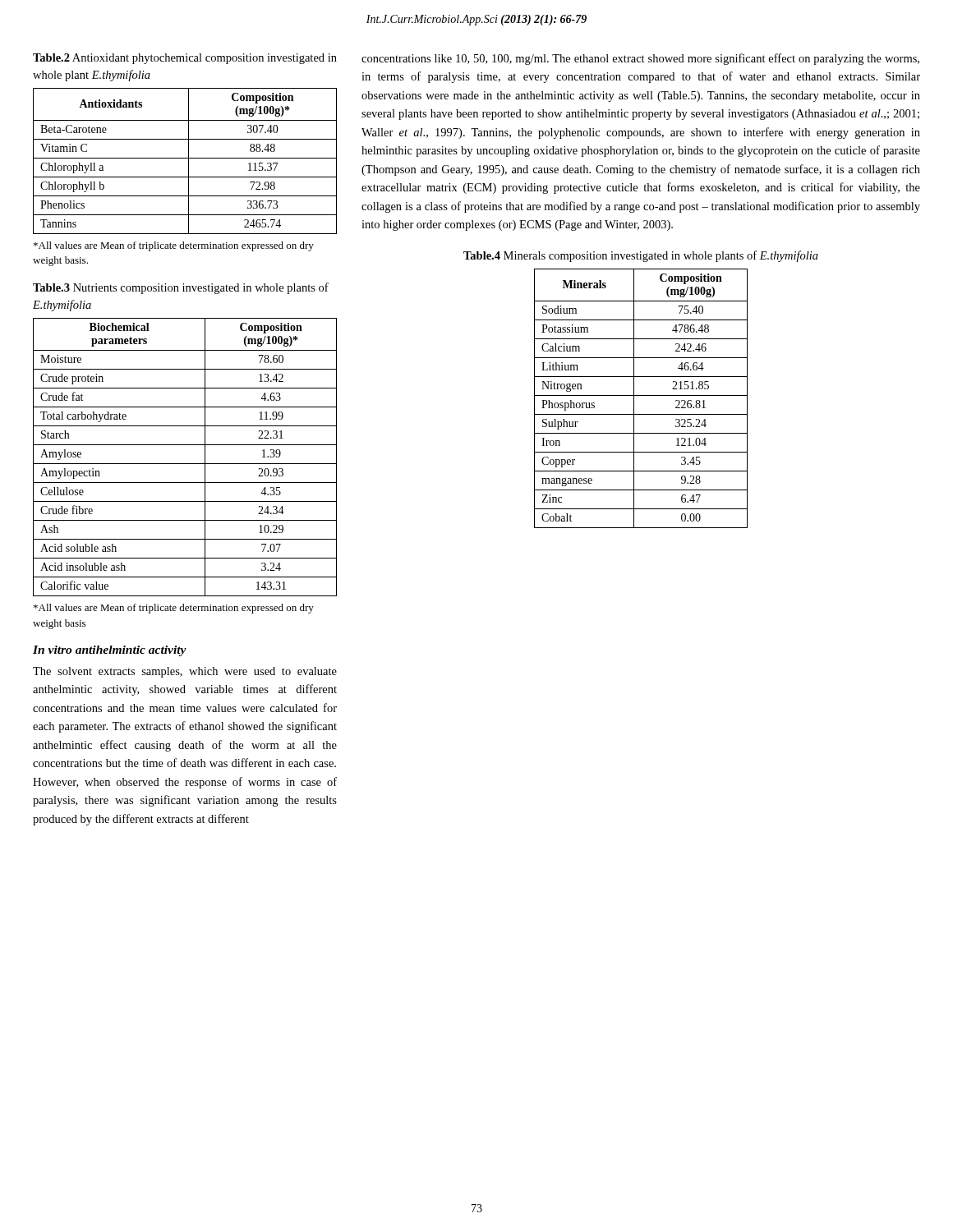
Task: Point to the passage starting "The solvent extracts samples,"
Action: (x=185, y=745)
